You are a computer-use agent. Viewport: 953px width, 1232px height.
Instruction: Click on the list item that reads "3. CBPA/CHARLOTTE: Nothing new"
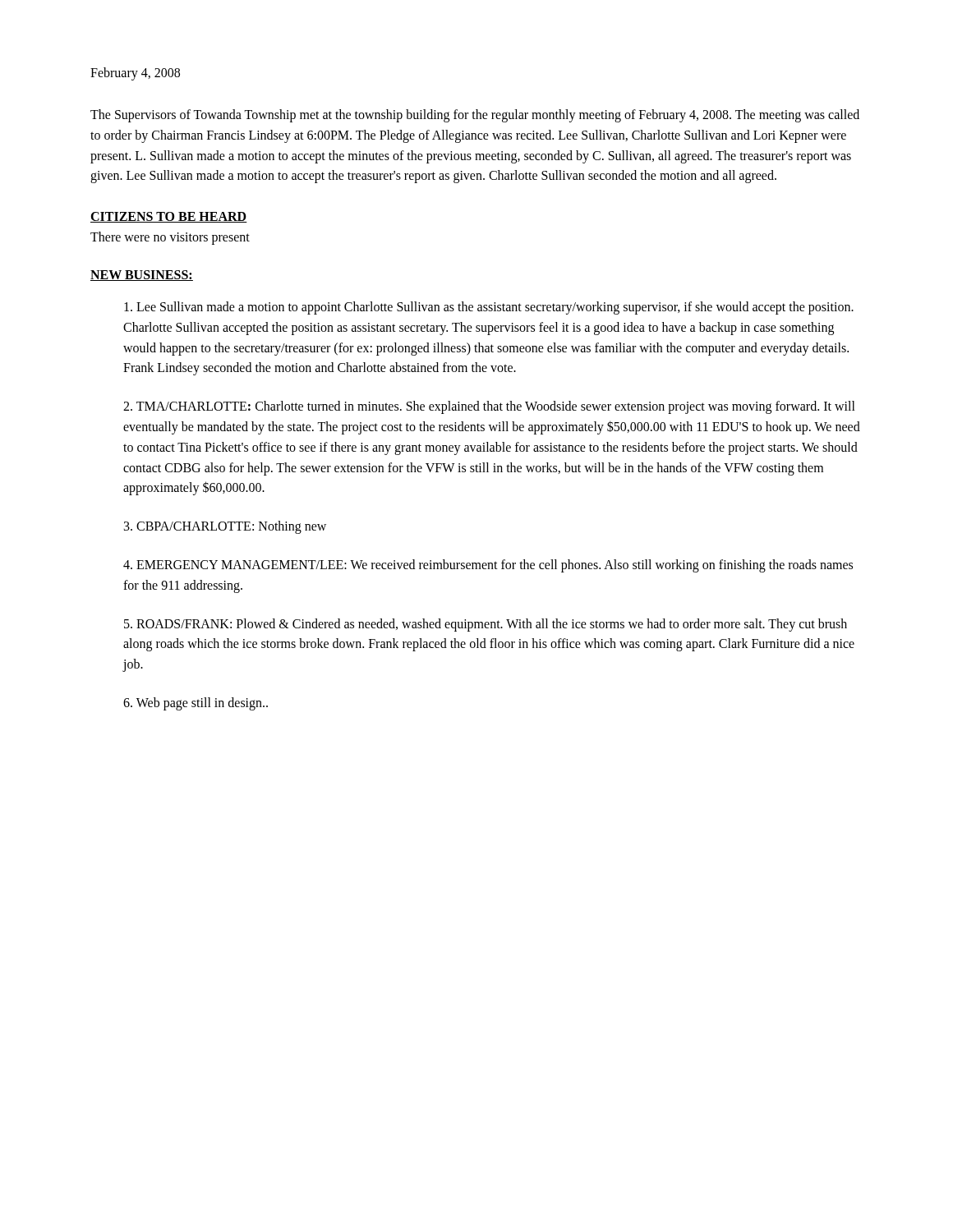coord(225,526)
